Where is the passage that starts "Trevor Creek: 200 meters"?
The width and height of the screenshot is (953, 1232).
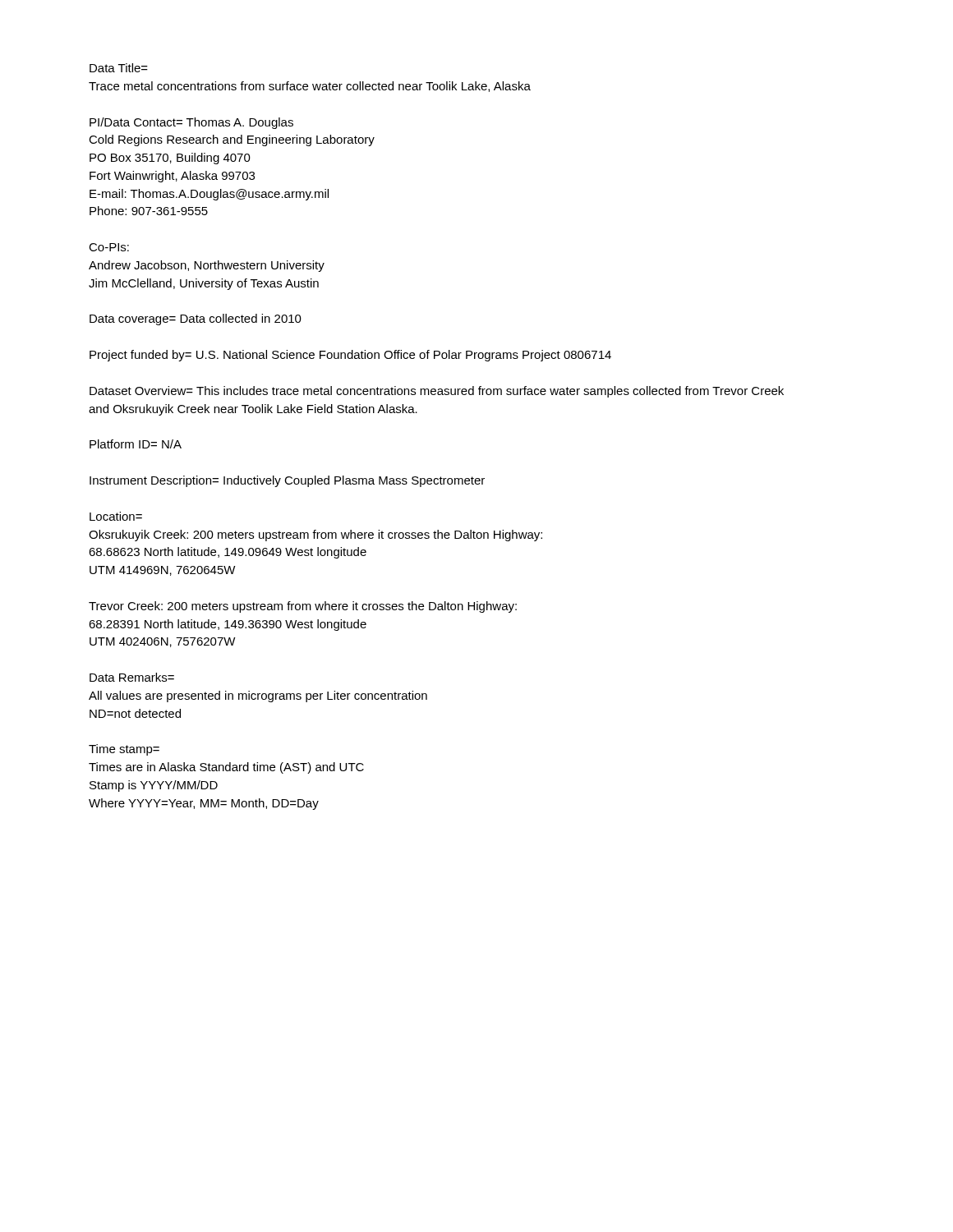click(303, 623)
